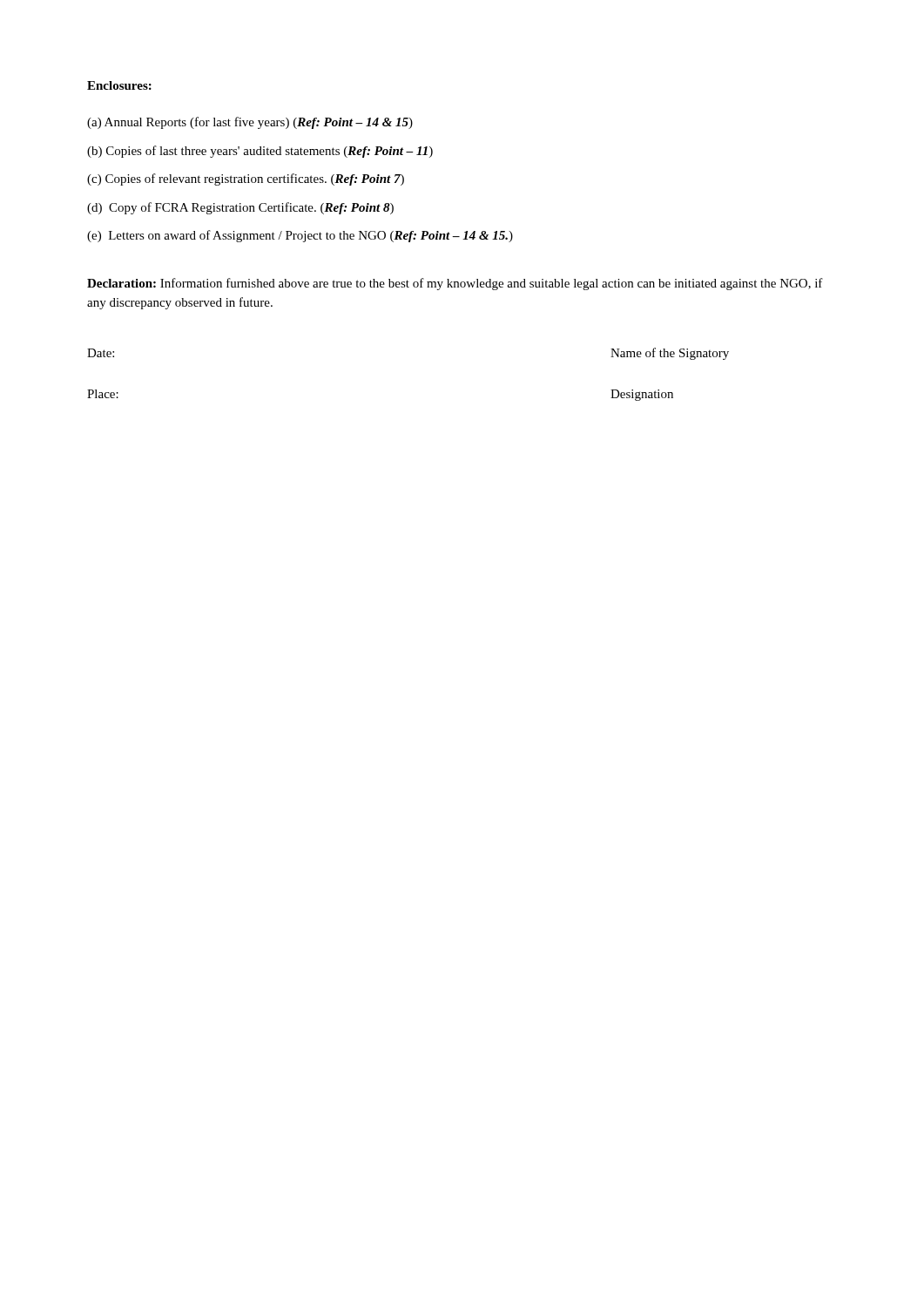Image resolution: width=924 pixels, height=1307 pixels.
Task: Point to "Date: Name of the Signatory"
Action: [x=94, y=353]
